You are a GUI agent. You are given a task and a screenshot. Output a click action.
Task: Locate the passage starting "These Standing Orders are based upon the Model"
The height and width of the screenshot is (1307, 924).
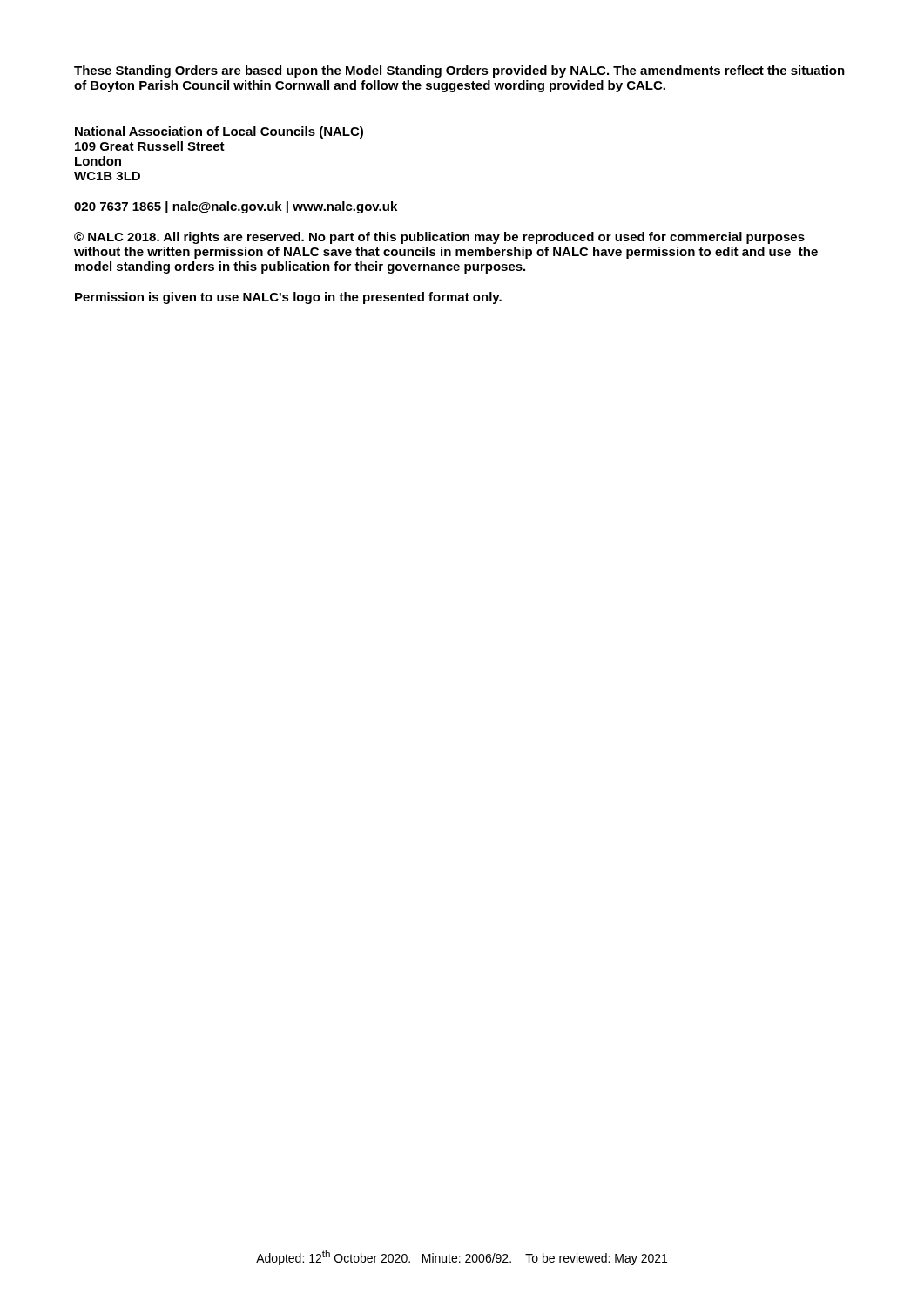pyautogui.click(x=459, y=78)
